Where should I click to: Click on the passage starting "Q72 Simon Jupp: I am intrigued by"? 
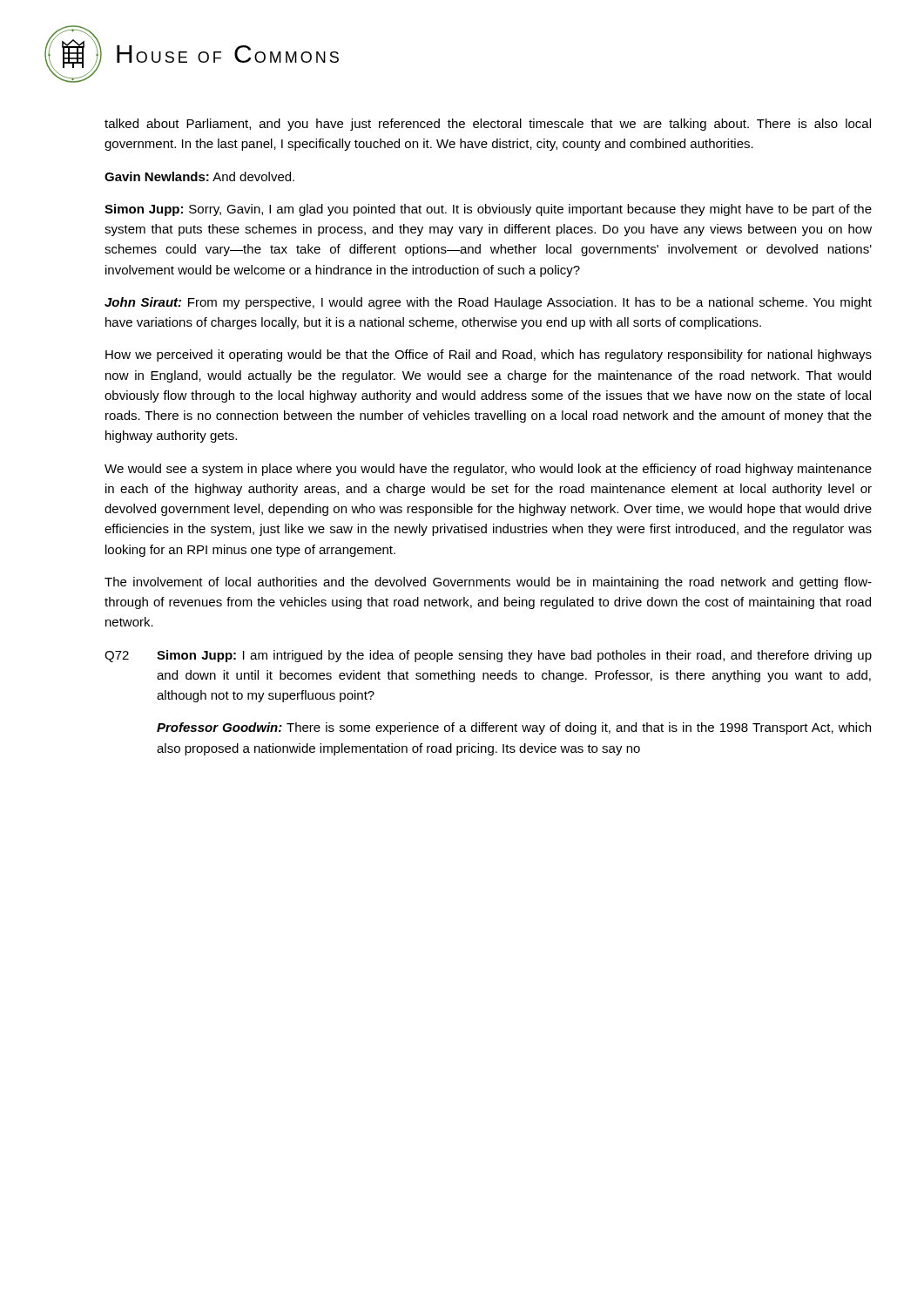click(488, 675)
